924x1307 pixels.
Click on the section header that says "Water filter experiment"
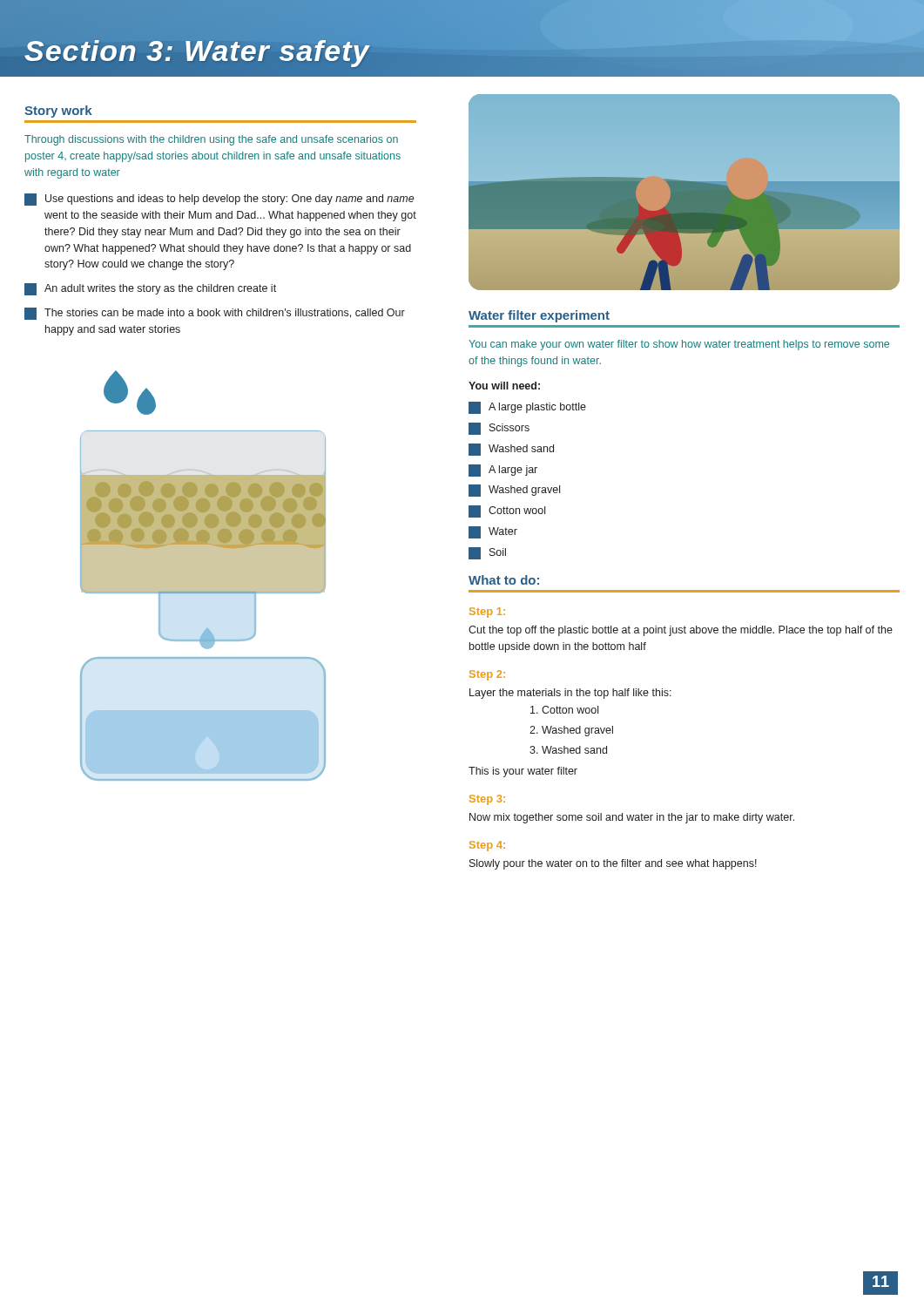[x=684, y=315]
